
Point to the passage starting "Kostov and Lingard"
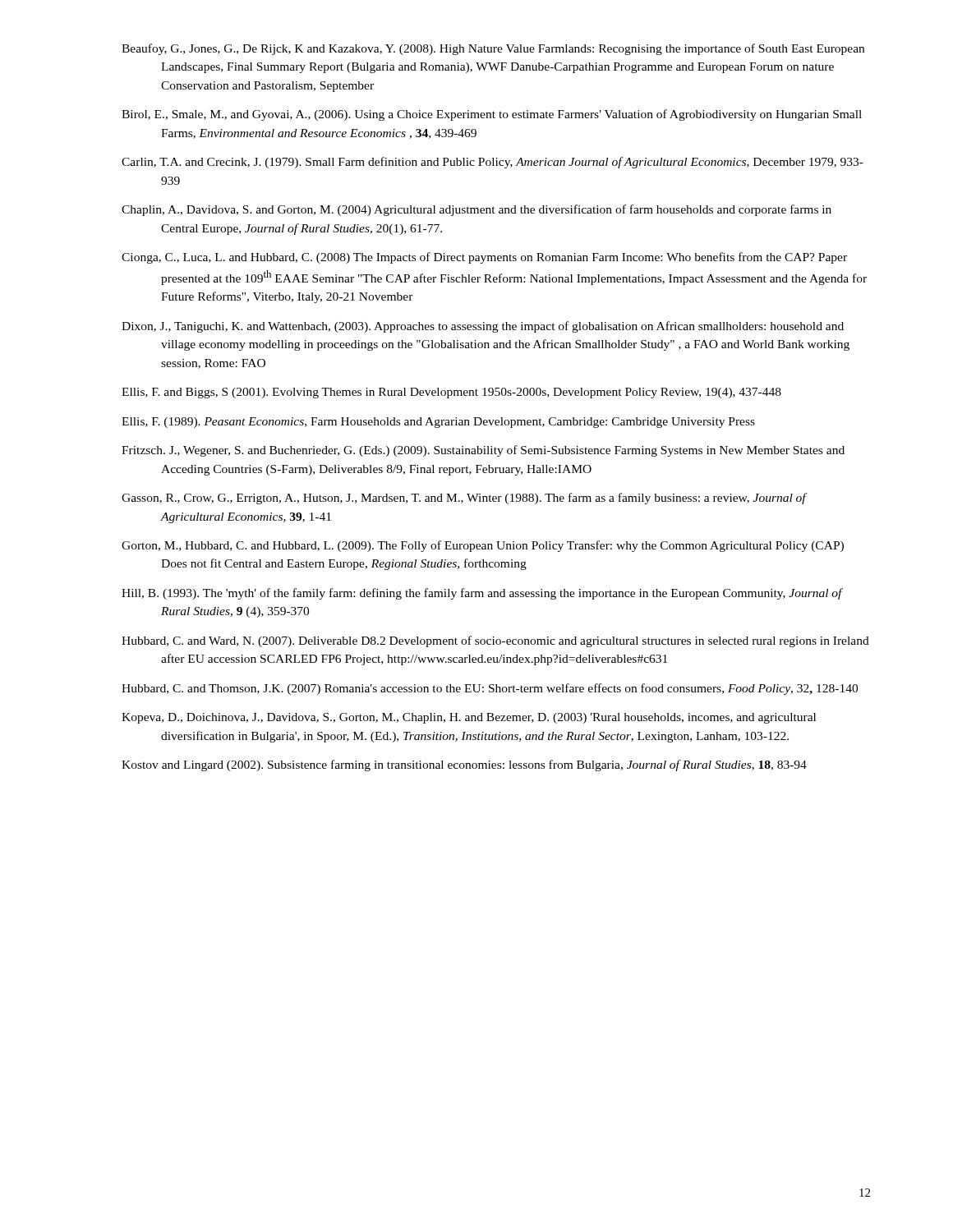click(x=464, y=764)
